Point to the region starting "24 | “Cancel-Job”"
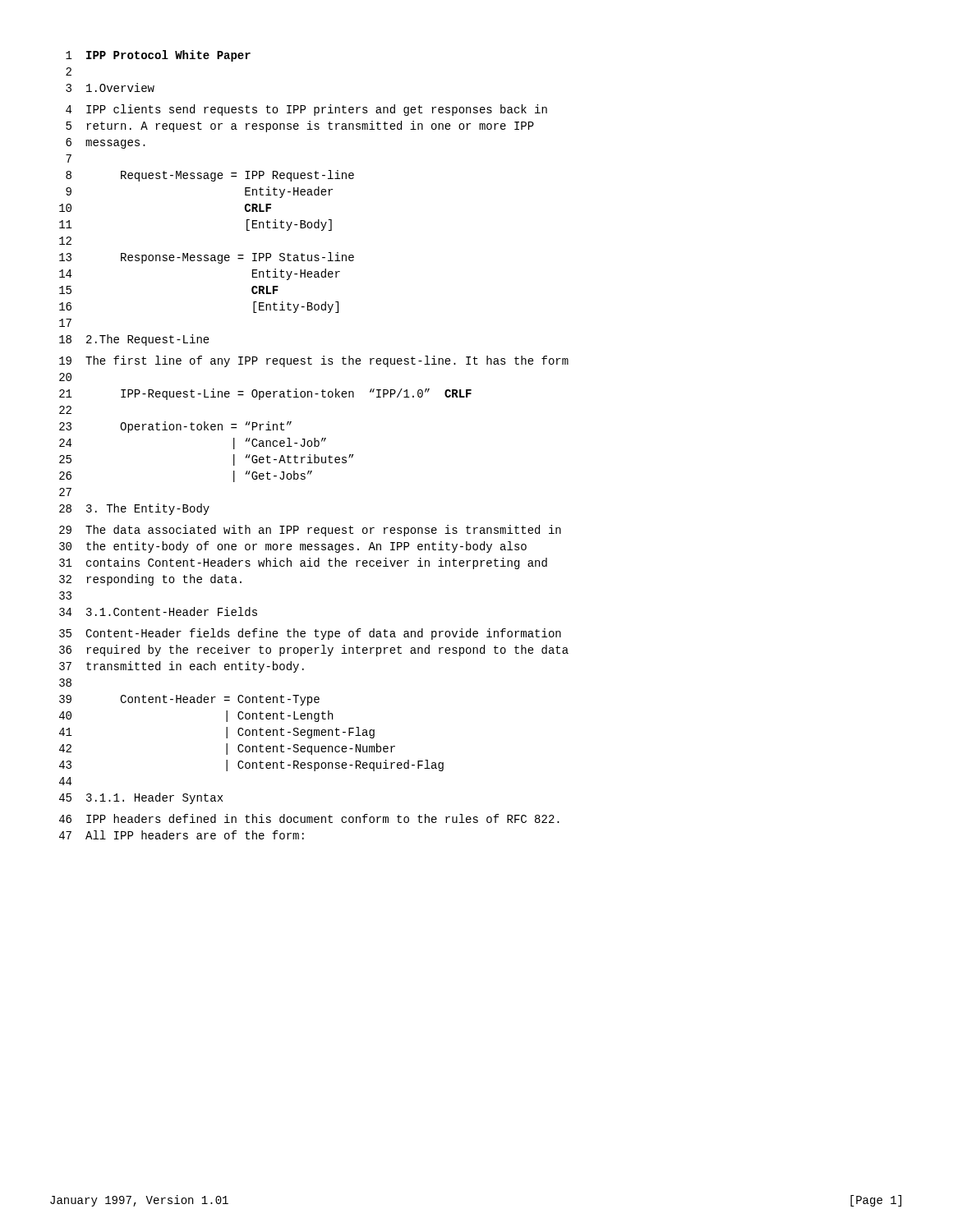This screenshot has height=1232, width=953. [62, 443]
